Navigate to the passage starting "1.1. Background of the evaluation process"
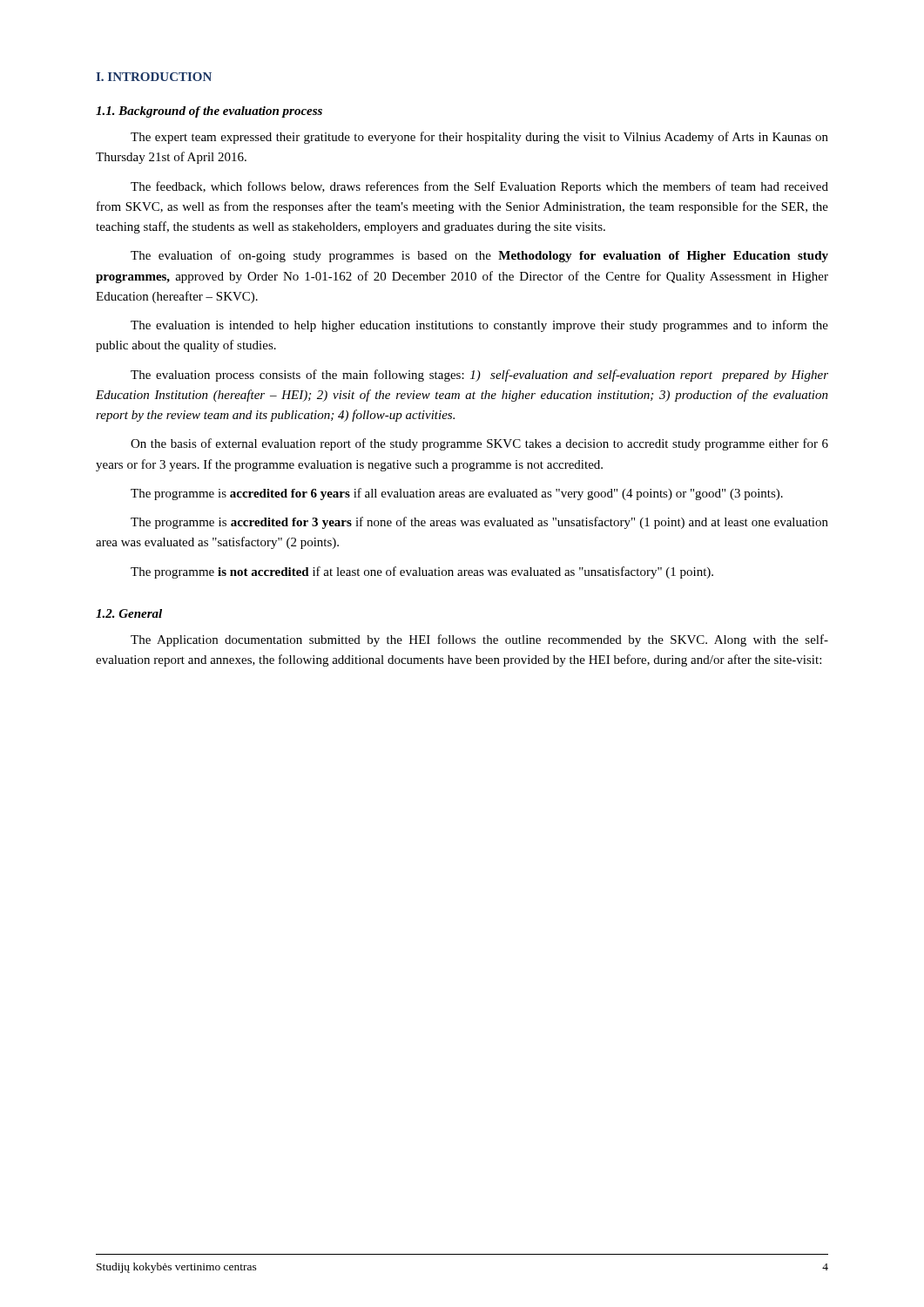 click(x=209, y=111)
